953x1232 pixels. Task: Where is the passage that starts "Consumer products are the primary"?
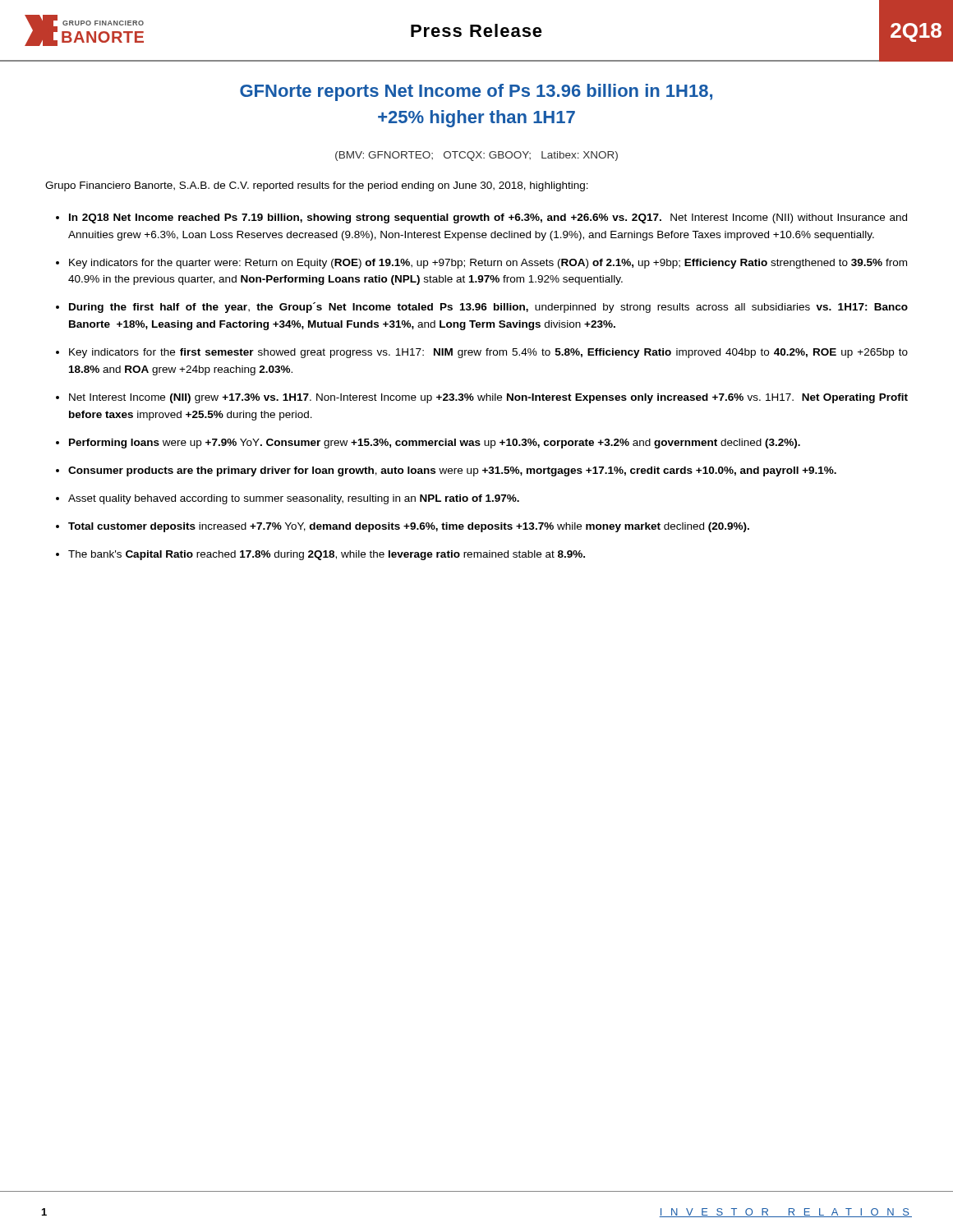tap(453, 470)
